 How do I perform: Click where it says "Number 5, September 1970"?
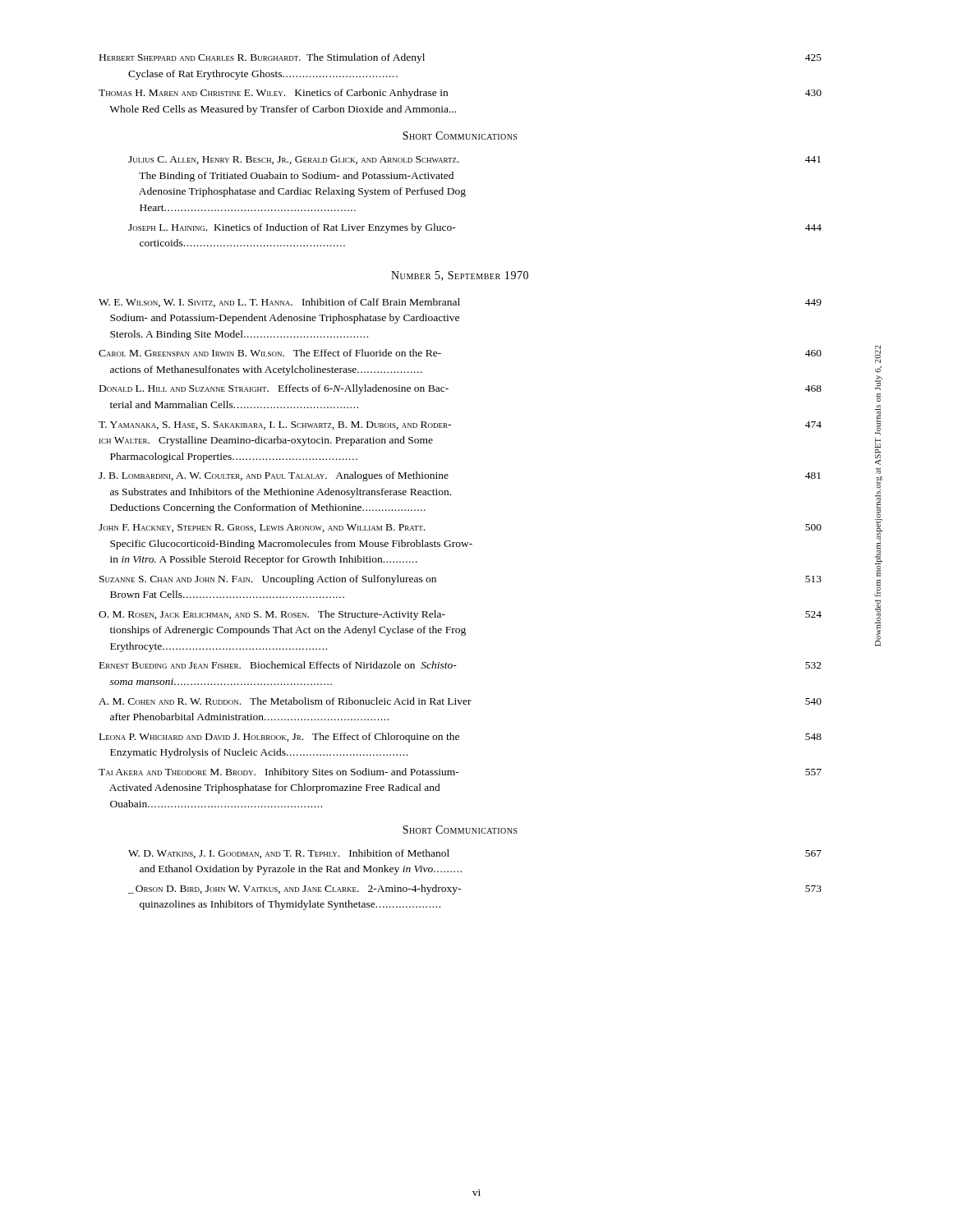(x=460, y=275)
